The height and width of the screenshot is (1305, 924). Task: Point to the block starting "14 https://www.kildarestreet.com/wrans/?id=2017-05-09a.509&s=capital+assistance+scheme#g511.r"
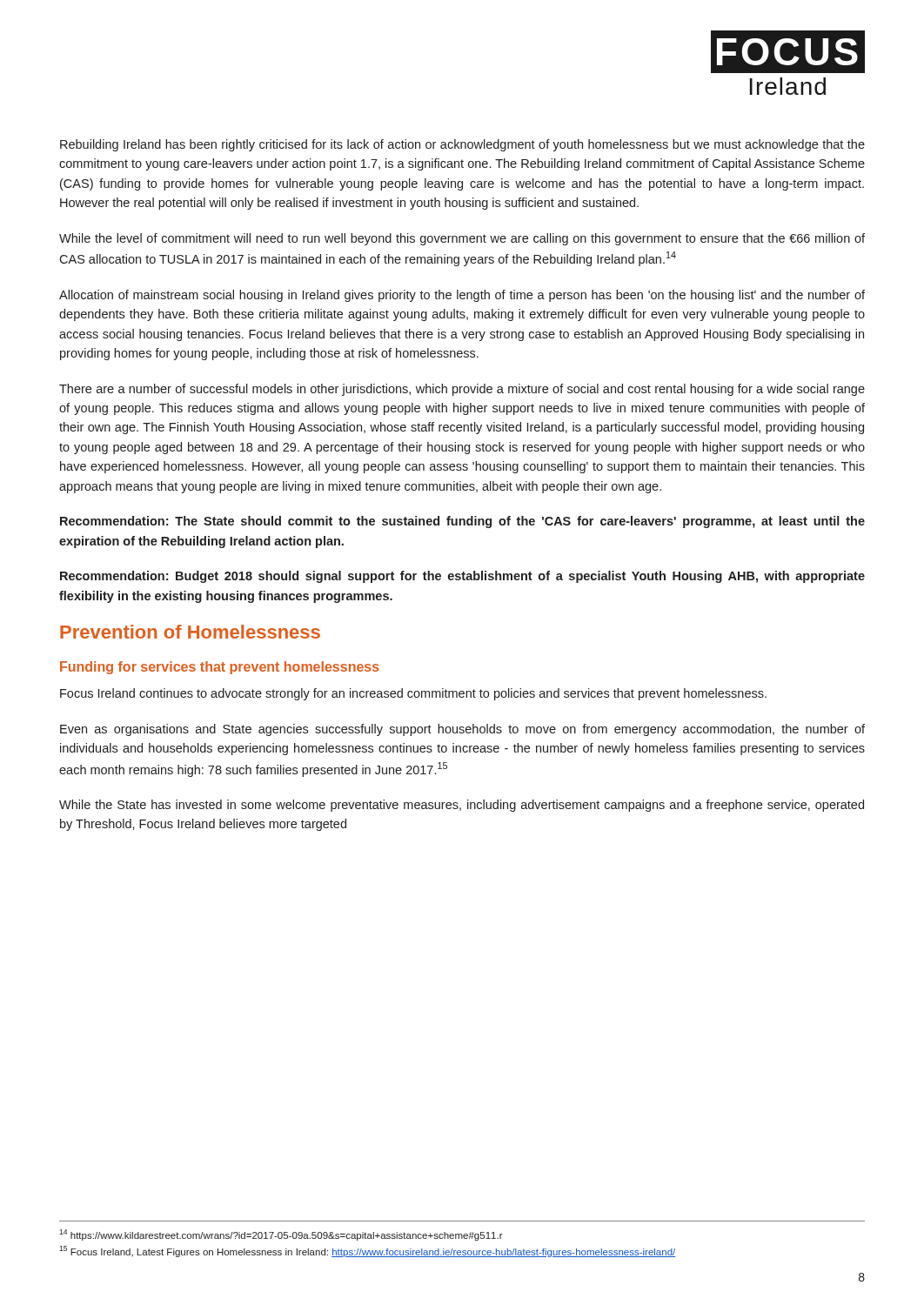click(281, 1234)
